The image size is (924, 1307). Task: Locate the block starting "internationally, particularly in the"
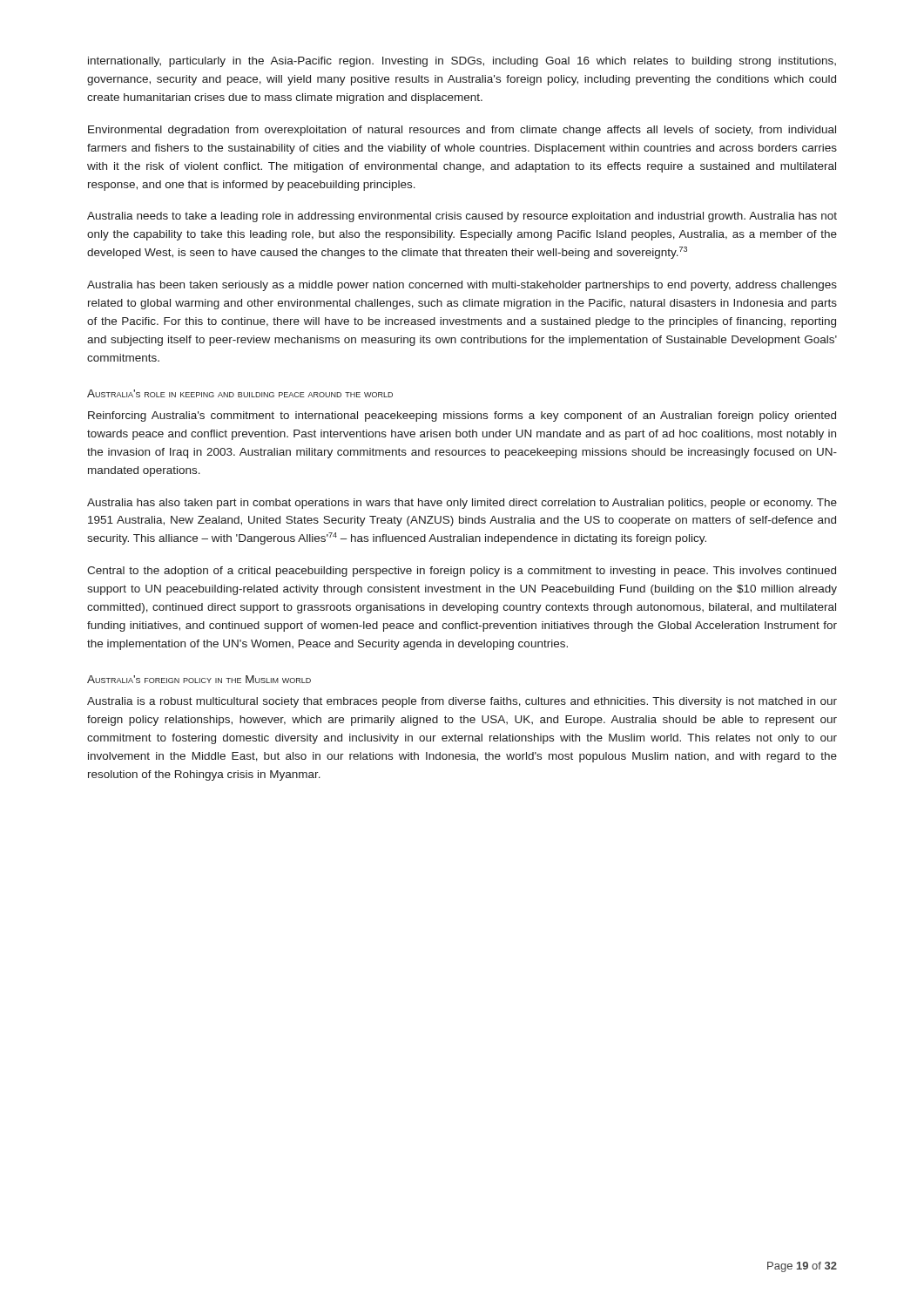click(462, 79)
